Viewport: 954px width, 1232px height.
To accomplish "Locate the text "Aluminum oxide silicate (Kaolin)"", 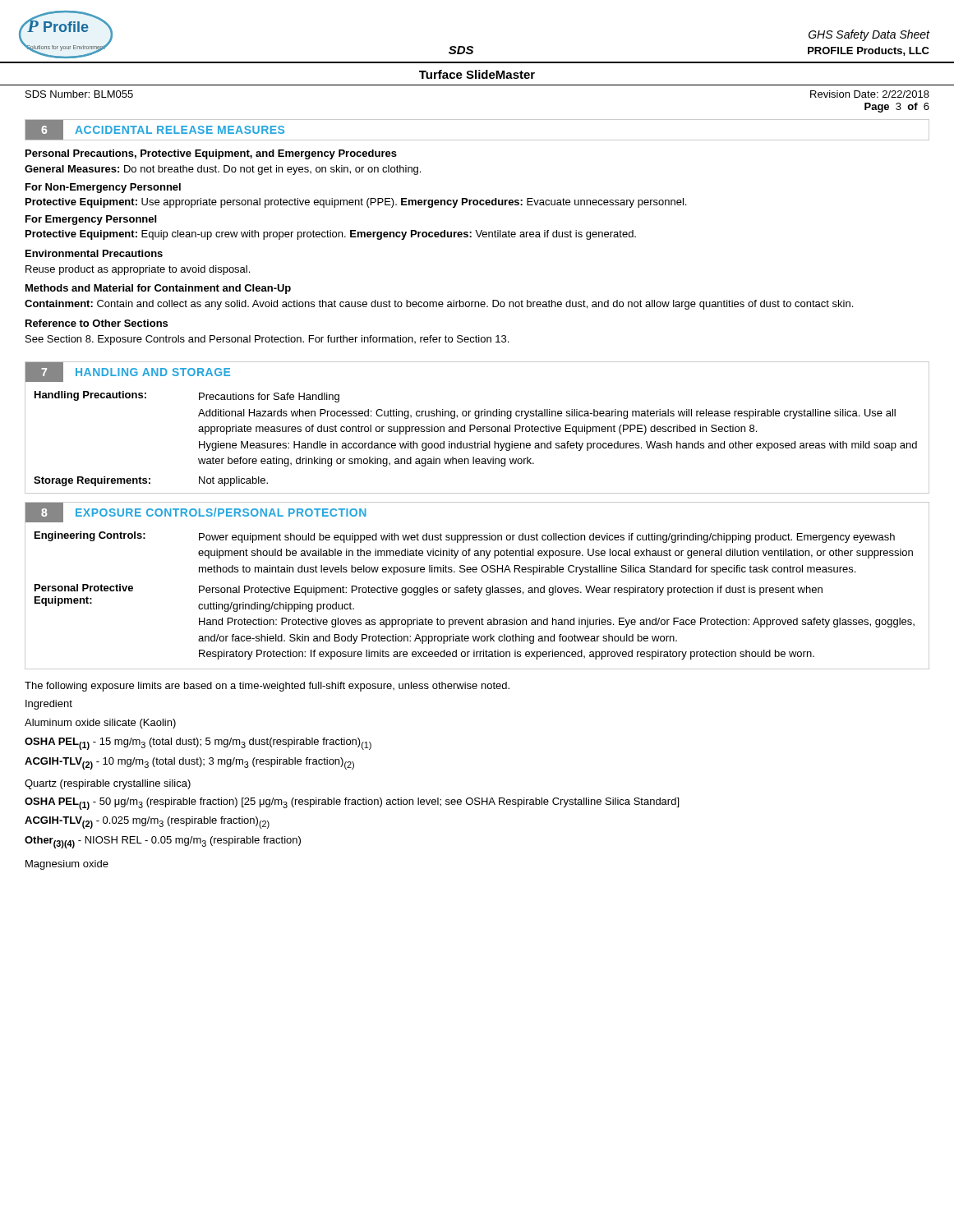I will pyautogui.click(x=100, y=722).
